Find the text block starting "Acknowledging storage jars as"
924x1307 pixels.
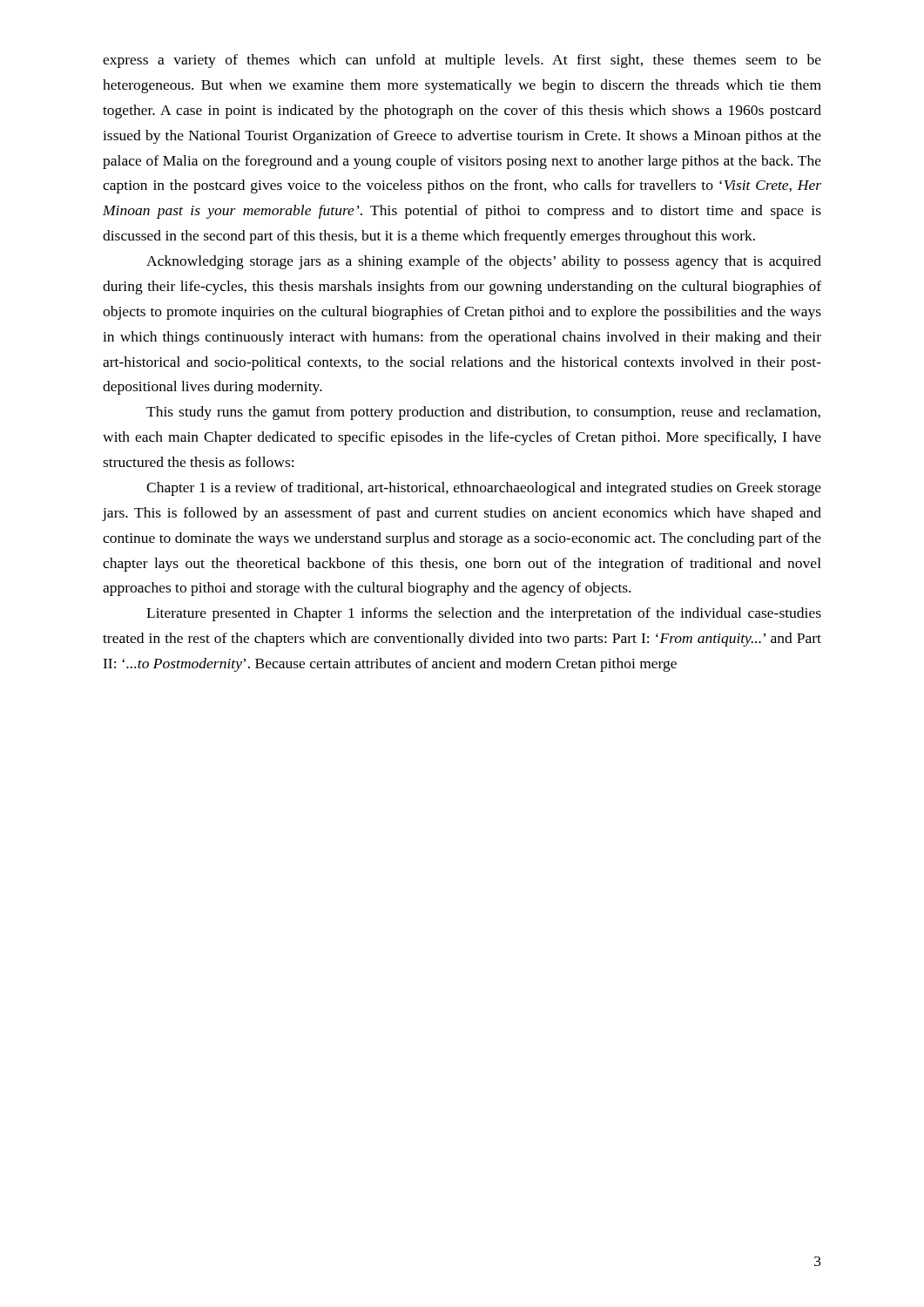[x=462, y=324]
